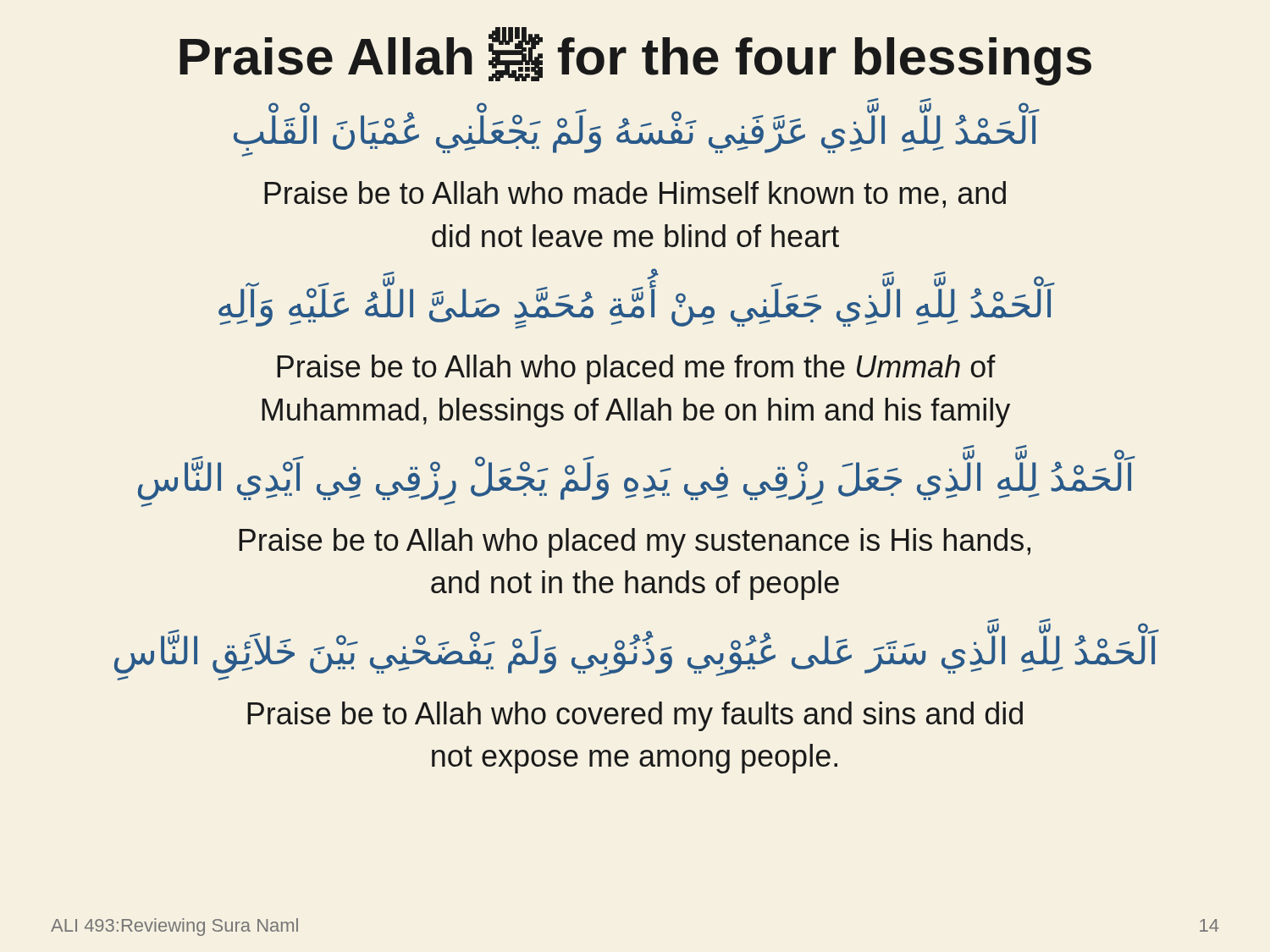This screenshot has height=952, width=1270.
Task: Select the region starting "Praise Allah ﷺ for the four blessings"
Action: point(635,56)
